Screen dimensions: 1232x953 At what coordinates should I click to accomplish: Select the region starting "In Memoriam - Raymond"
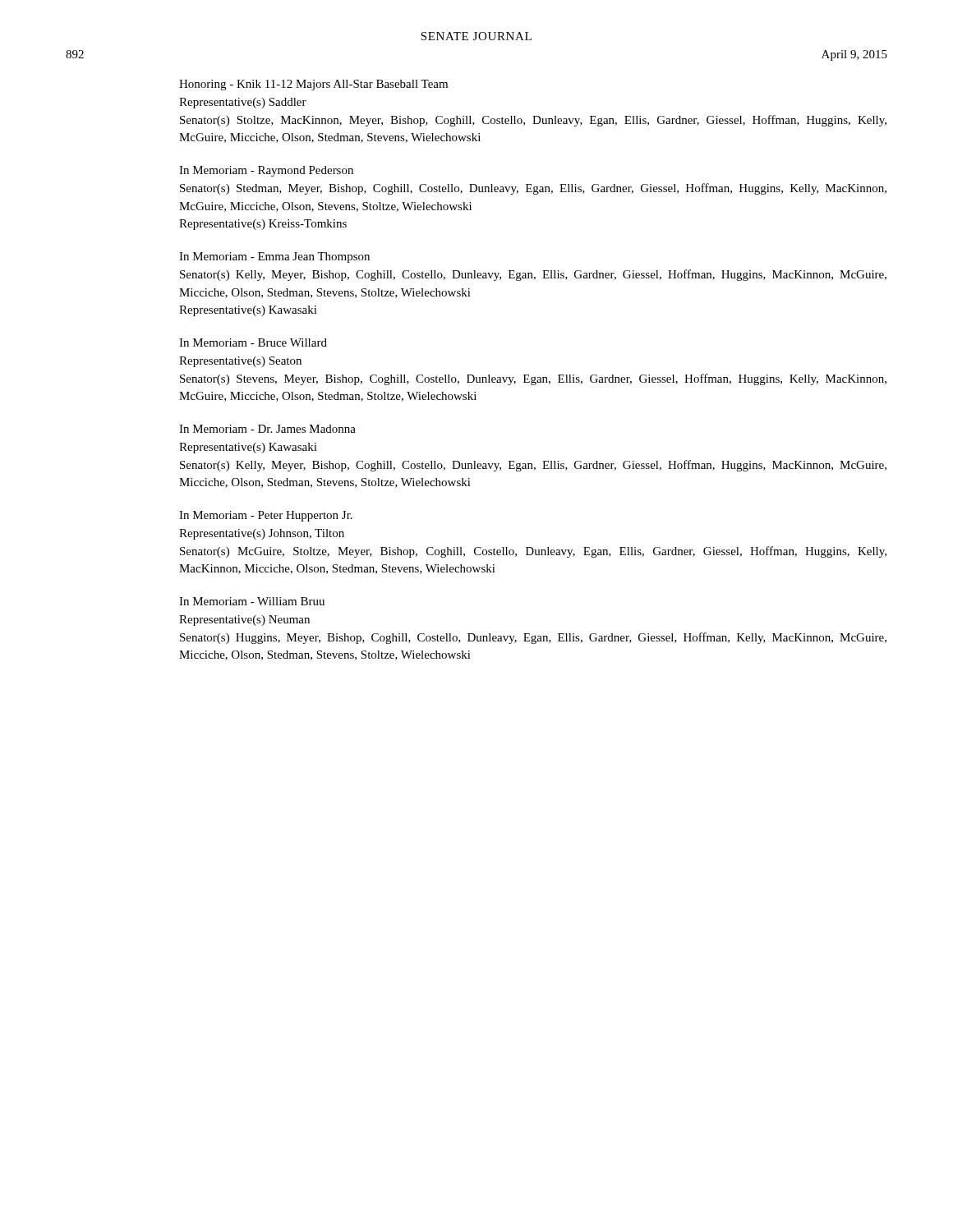pos(533,197)
